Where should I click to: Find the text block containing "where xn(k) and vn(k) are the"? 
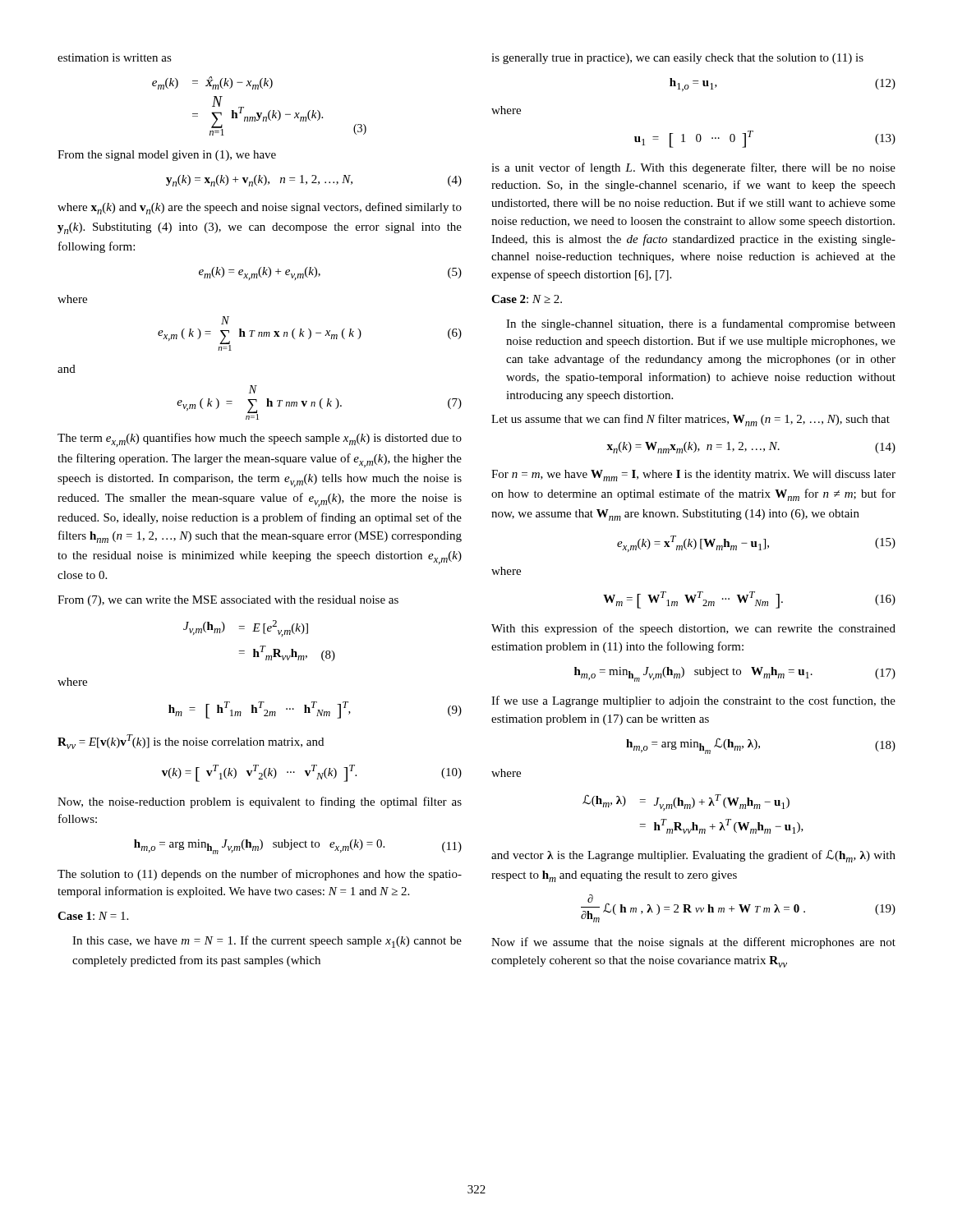click(x=260, y=227)
